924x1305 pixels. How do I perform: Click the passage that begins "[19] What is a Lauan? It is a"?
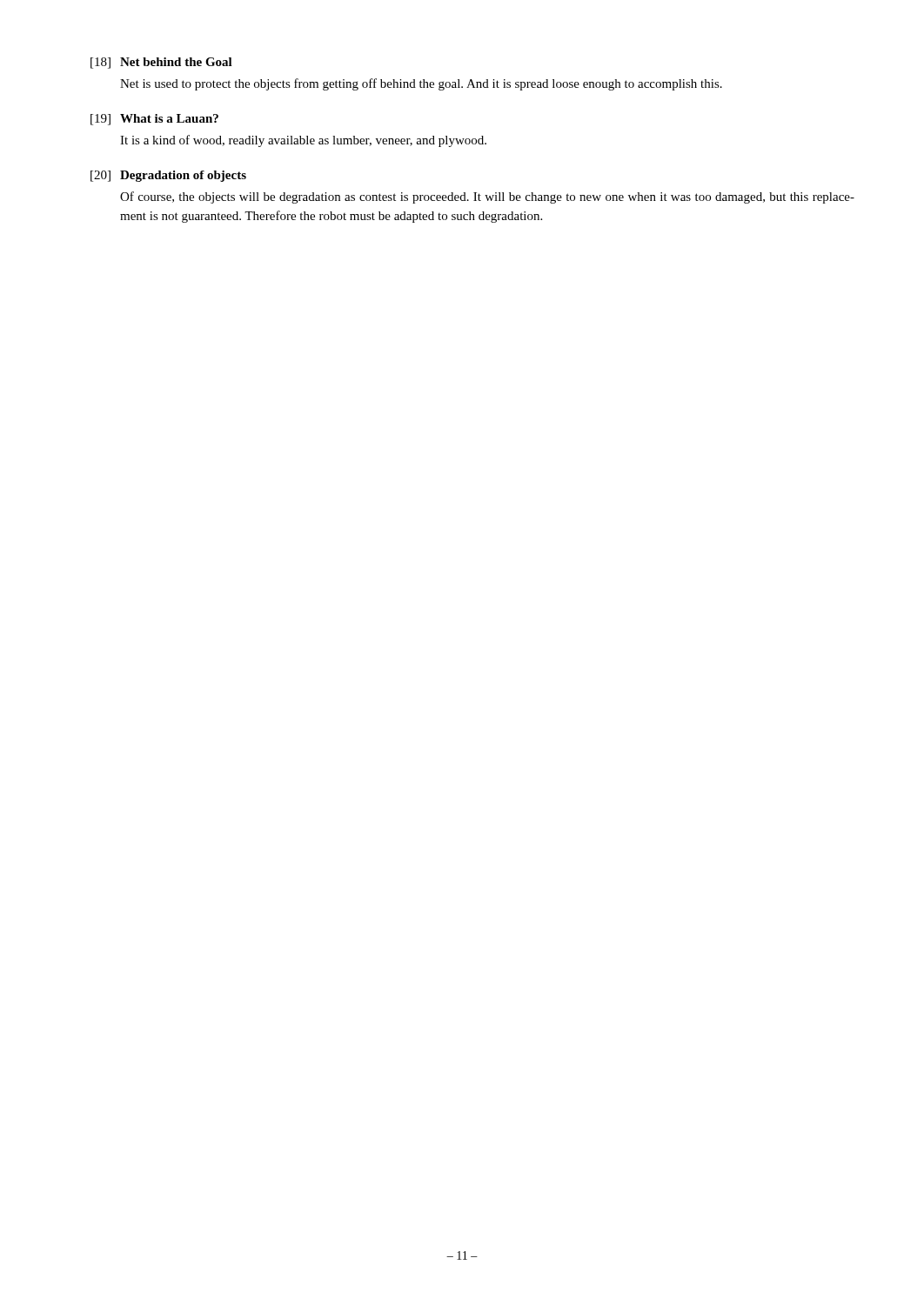pos(462,129)
